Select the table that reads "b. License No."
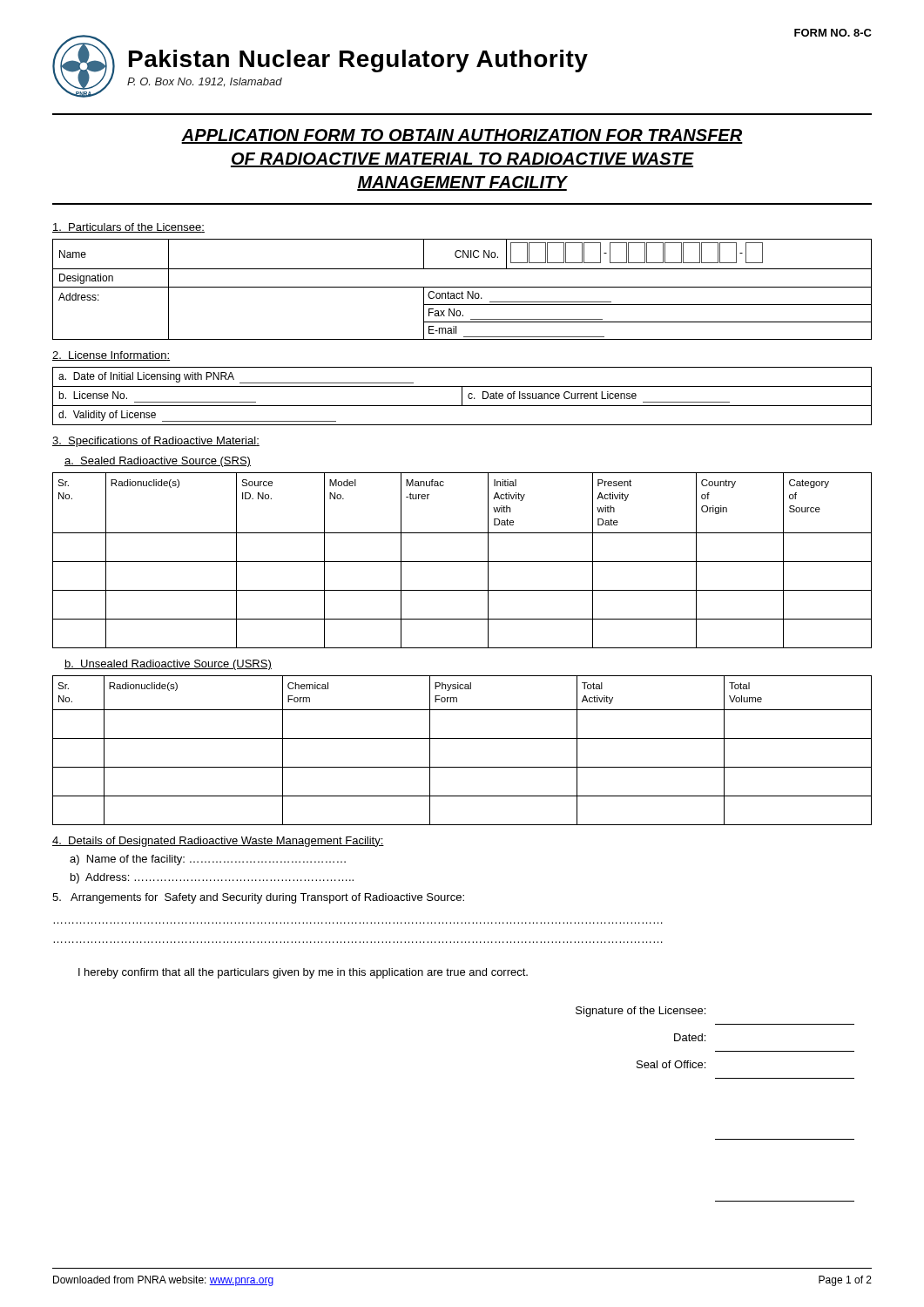 [462, 396]
